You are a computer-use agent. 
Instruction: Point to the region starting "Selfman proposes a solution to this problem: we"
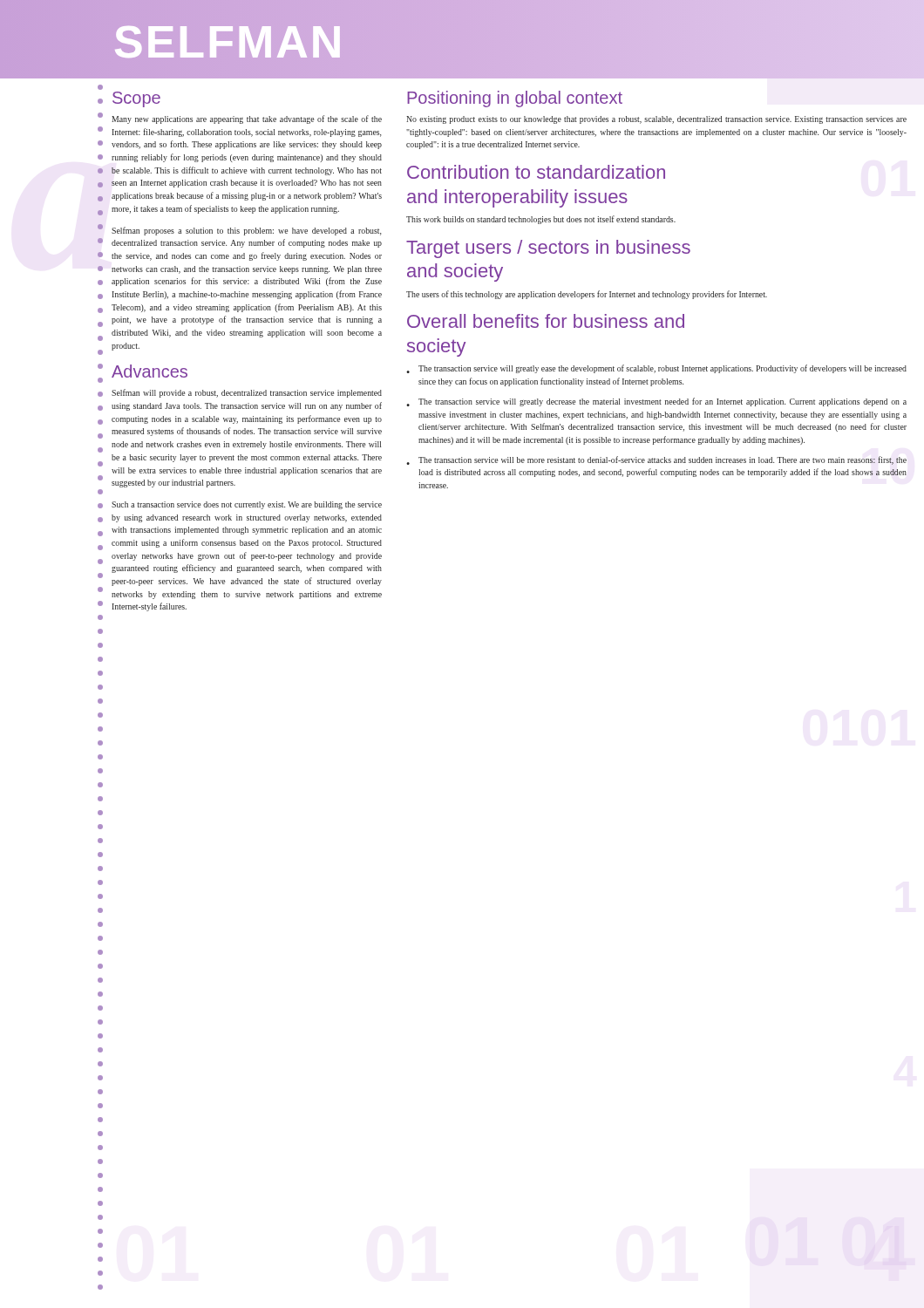pos(247,289)
